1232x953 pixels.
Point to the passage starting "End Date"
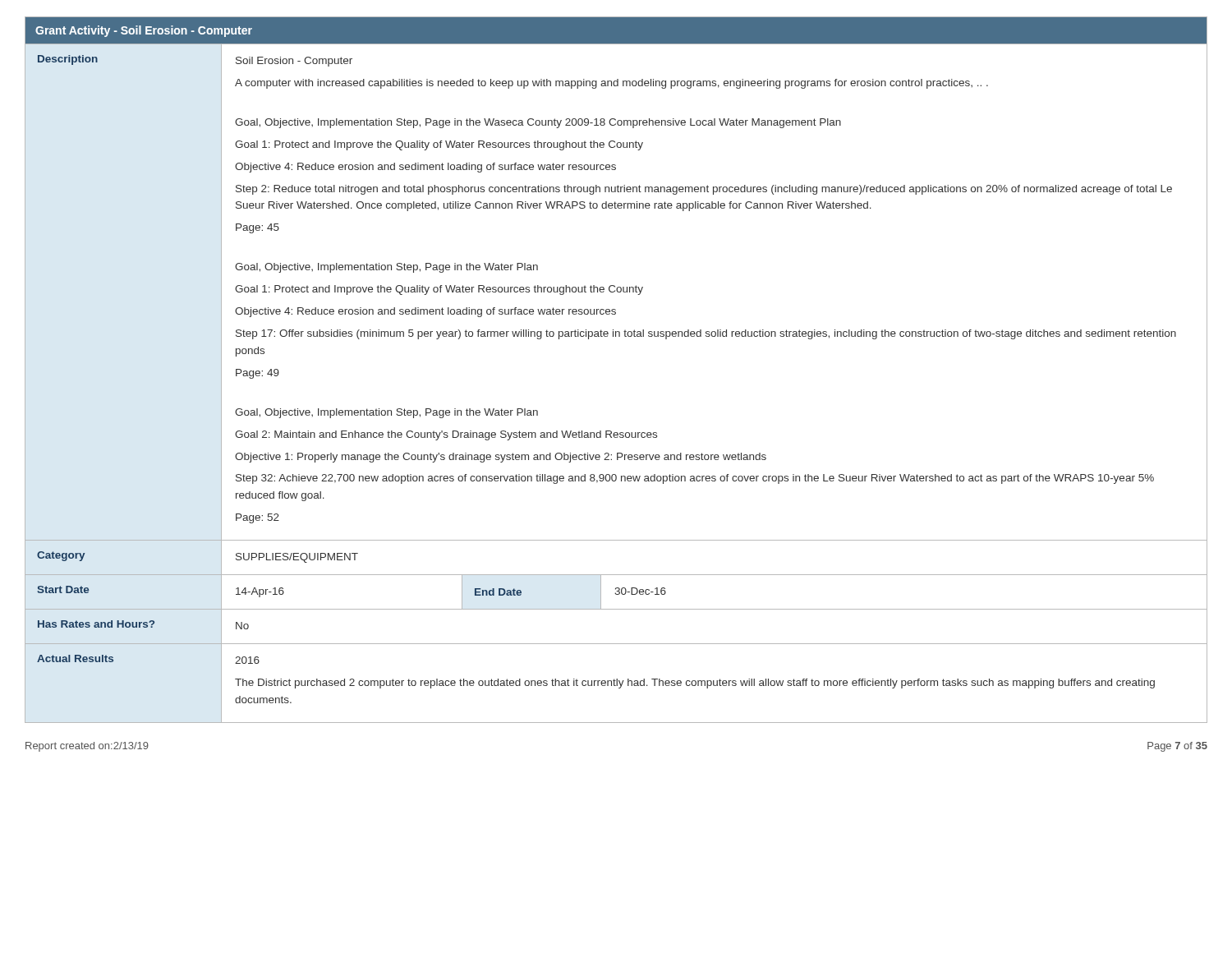498,592
